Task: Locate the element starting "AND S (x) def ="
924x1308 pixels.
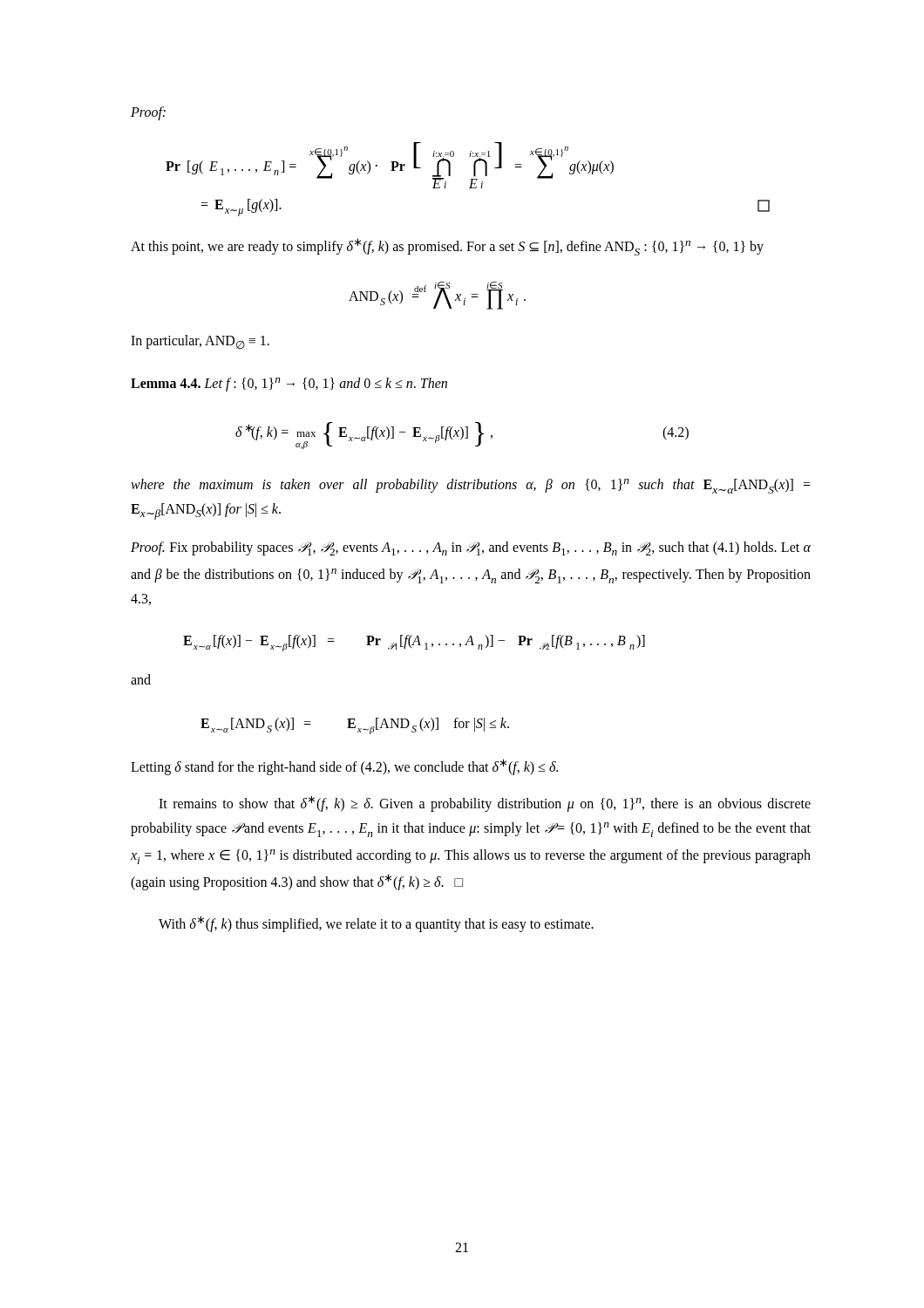Action: pos(471,296)
